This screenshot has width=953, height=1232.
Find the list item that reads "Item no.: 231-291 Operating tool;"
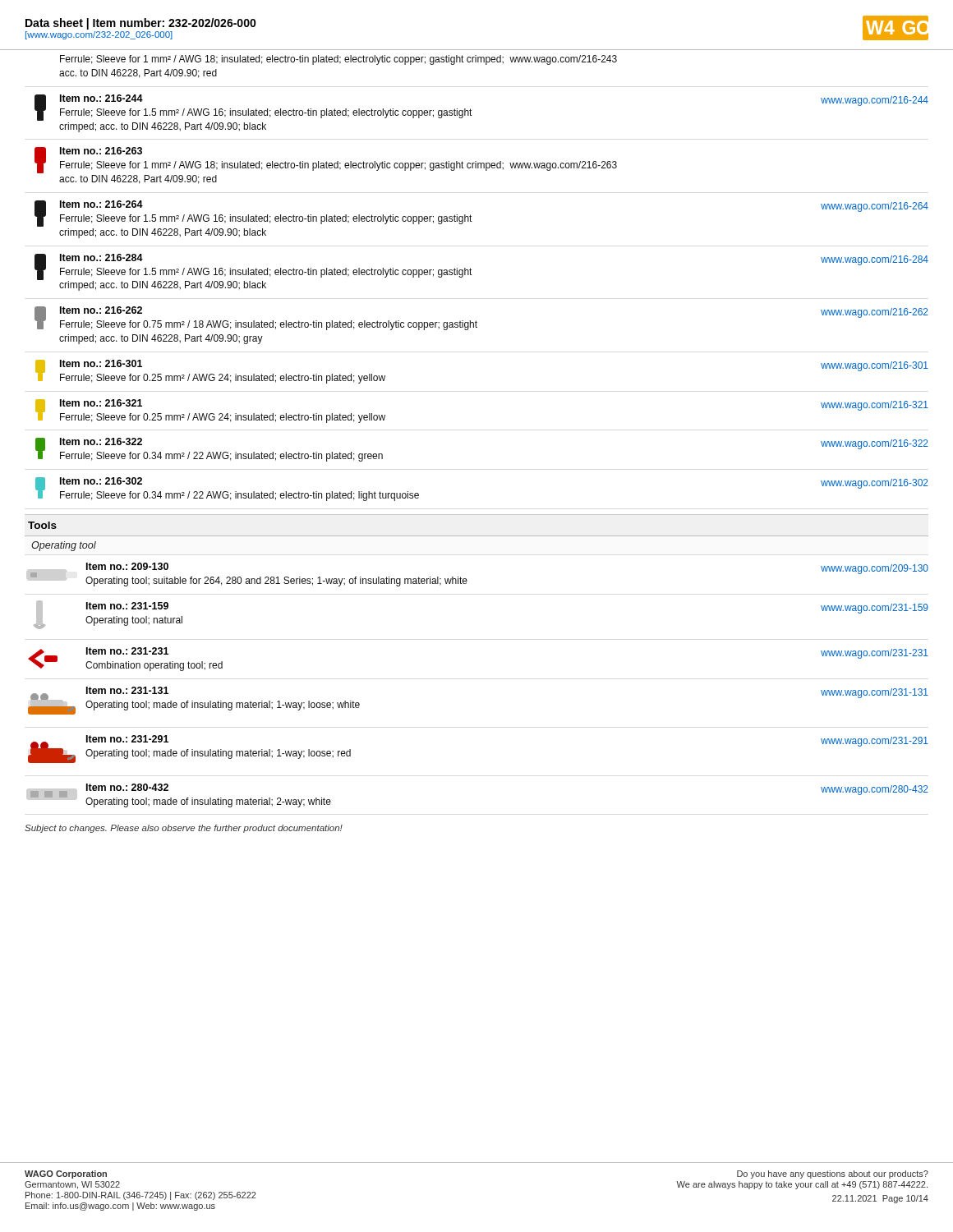(162, 751)
